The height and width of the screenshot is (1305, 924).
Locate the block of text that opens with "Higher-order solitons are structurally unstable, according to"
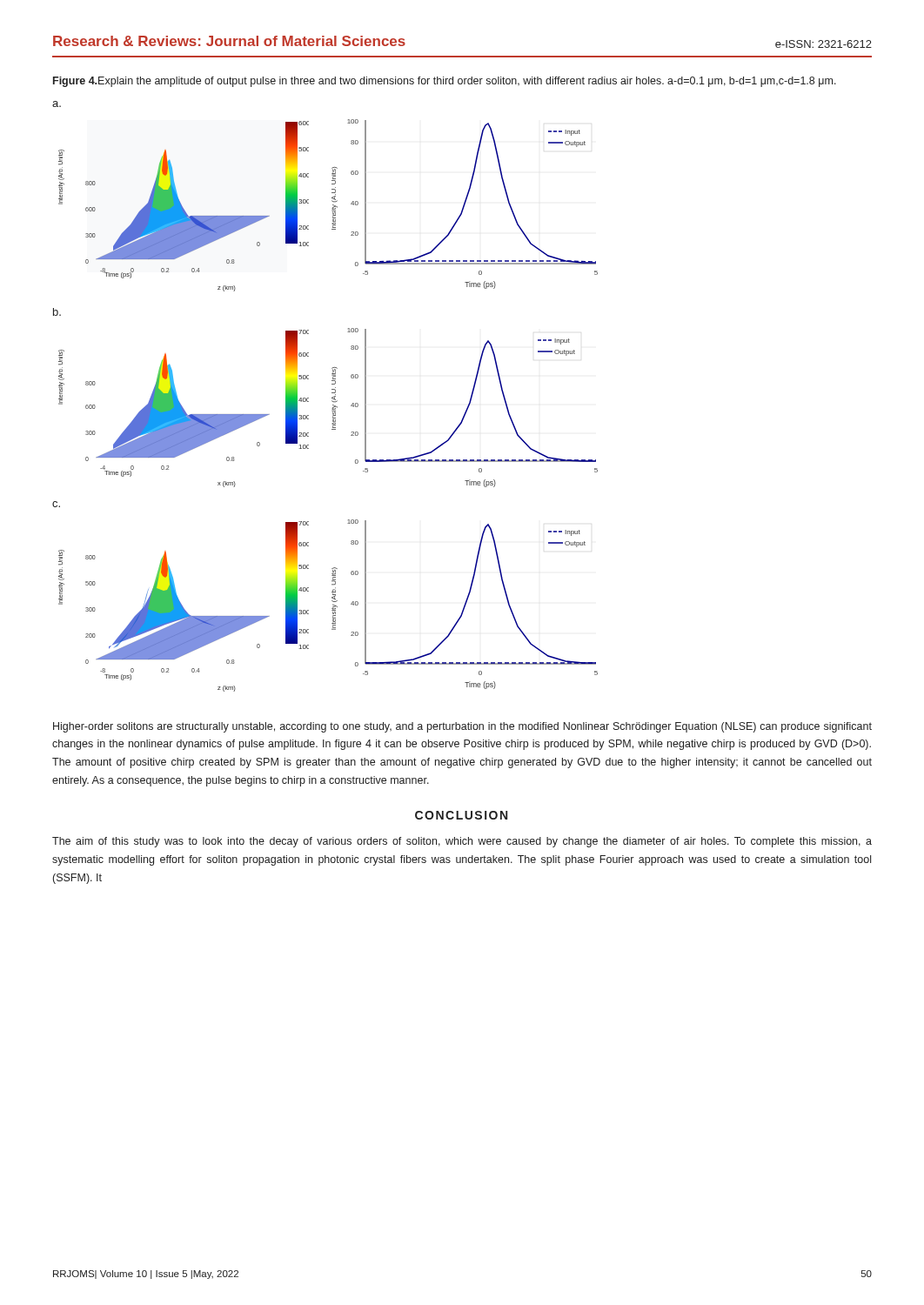point(462,753)
